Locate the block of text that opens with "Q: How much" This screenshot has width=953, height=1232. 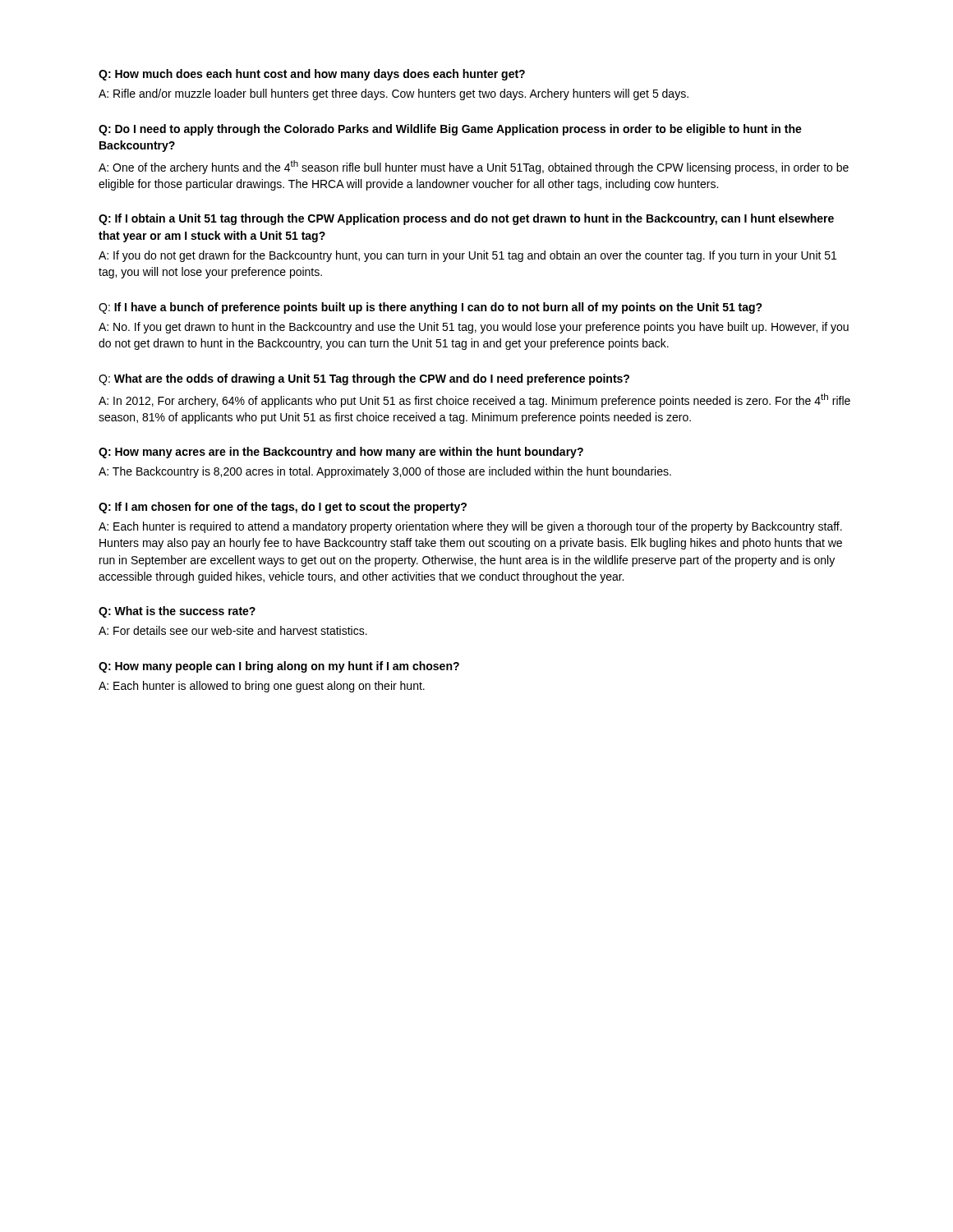pos(476,84)
